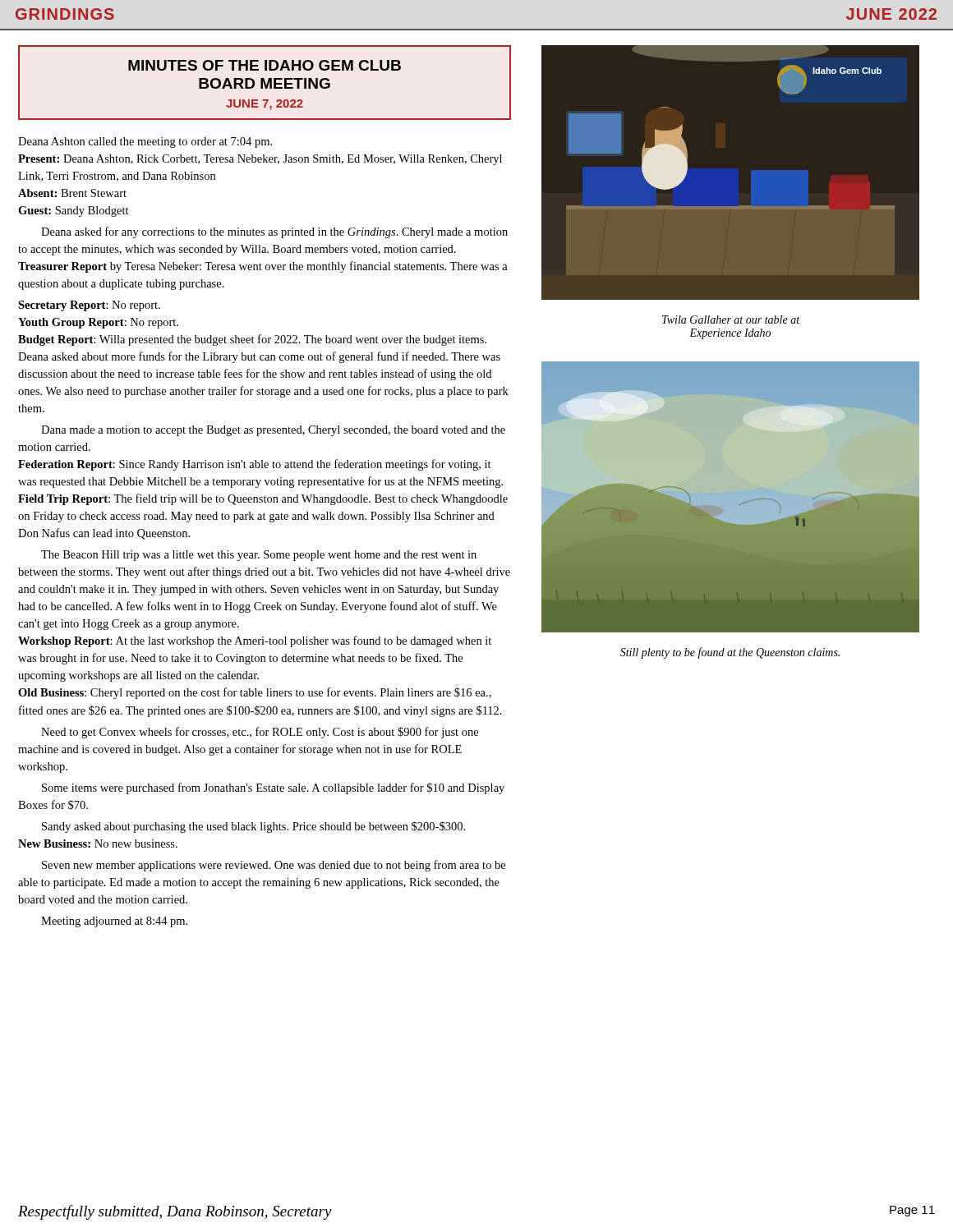Find the passage starting "Deana Ashton called the"
953x1232 pixels.
coord(265,531)
